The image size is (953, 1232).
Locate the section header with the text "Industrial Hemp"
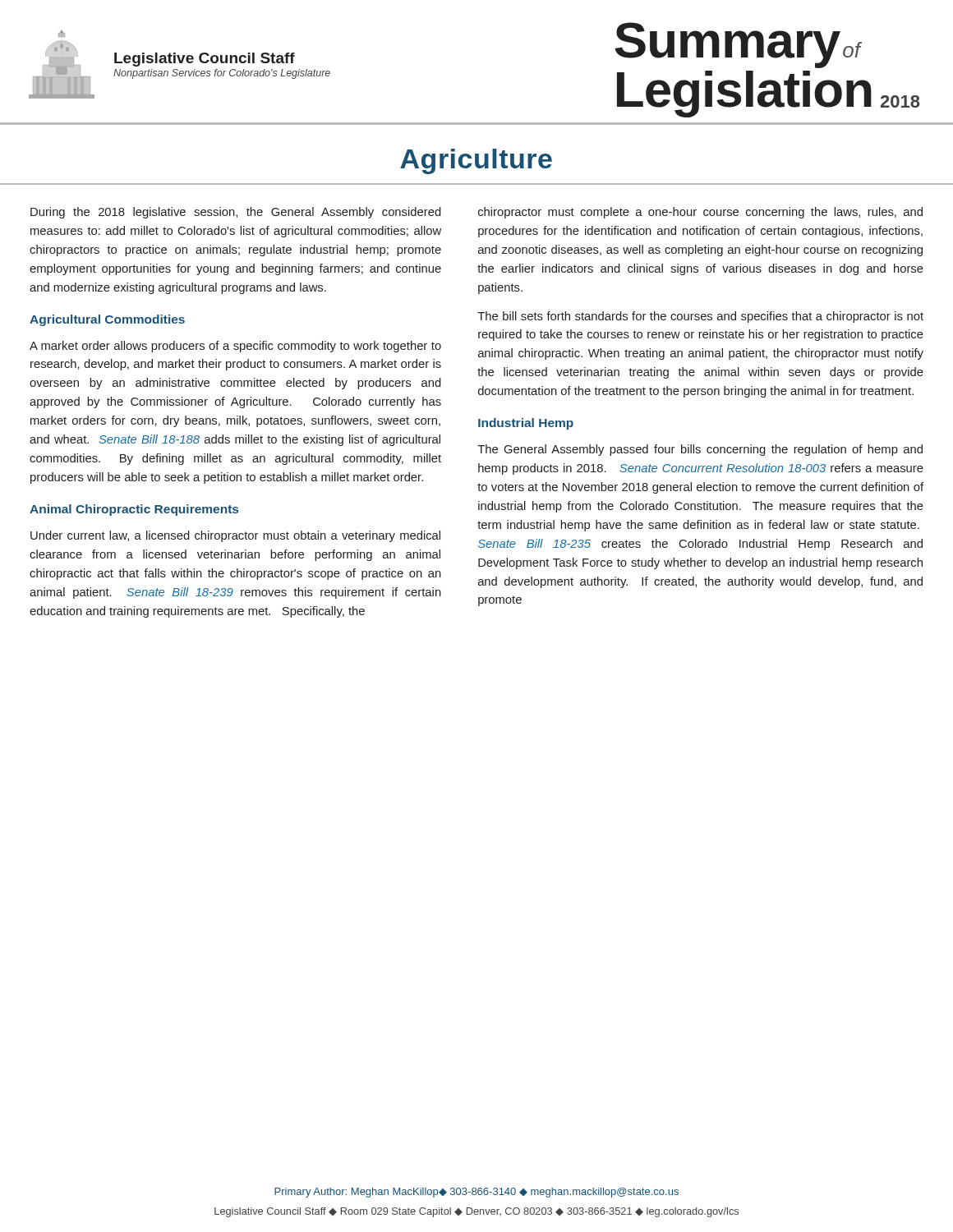click(526, 423)
